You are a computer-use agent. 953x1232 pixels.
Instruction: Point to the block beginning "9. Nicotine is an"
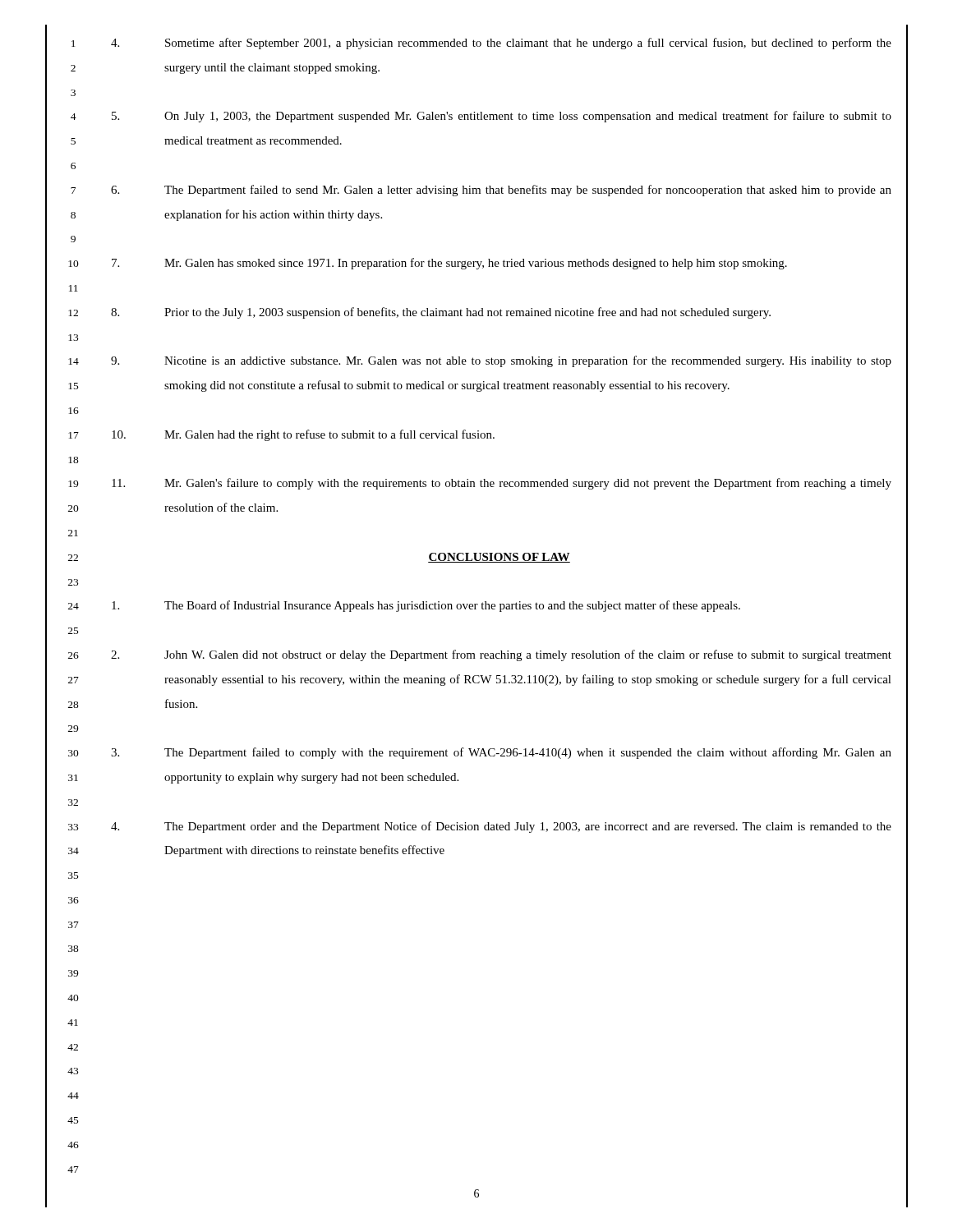tap(499, 374)
